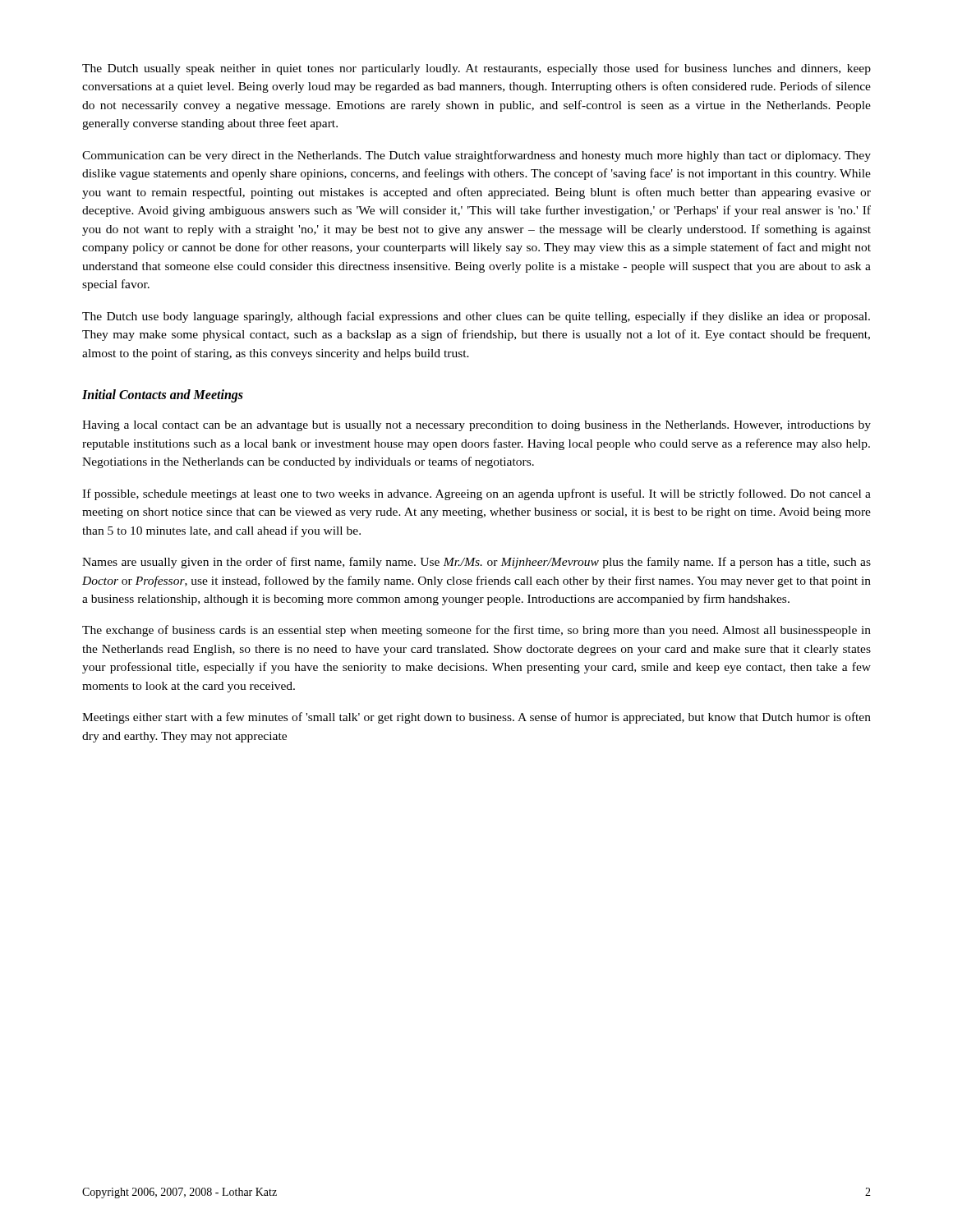Image resolution: width=953 pixels, height=1232 pixels.
Task: Click the passage that begins "Having a local contact can"
Action: 476,443
